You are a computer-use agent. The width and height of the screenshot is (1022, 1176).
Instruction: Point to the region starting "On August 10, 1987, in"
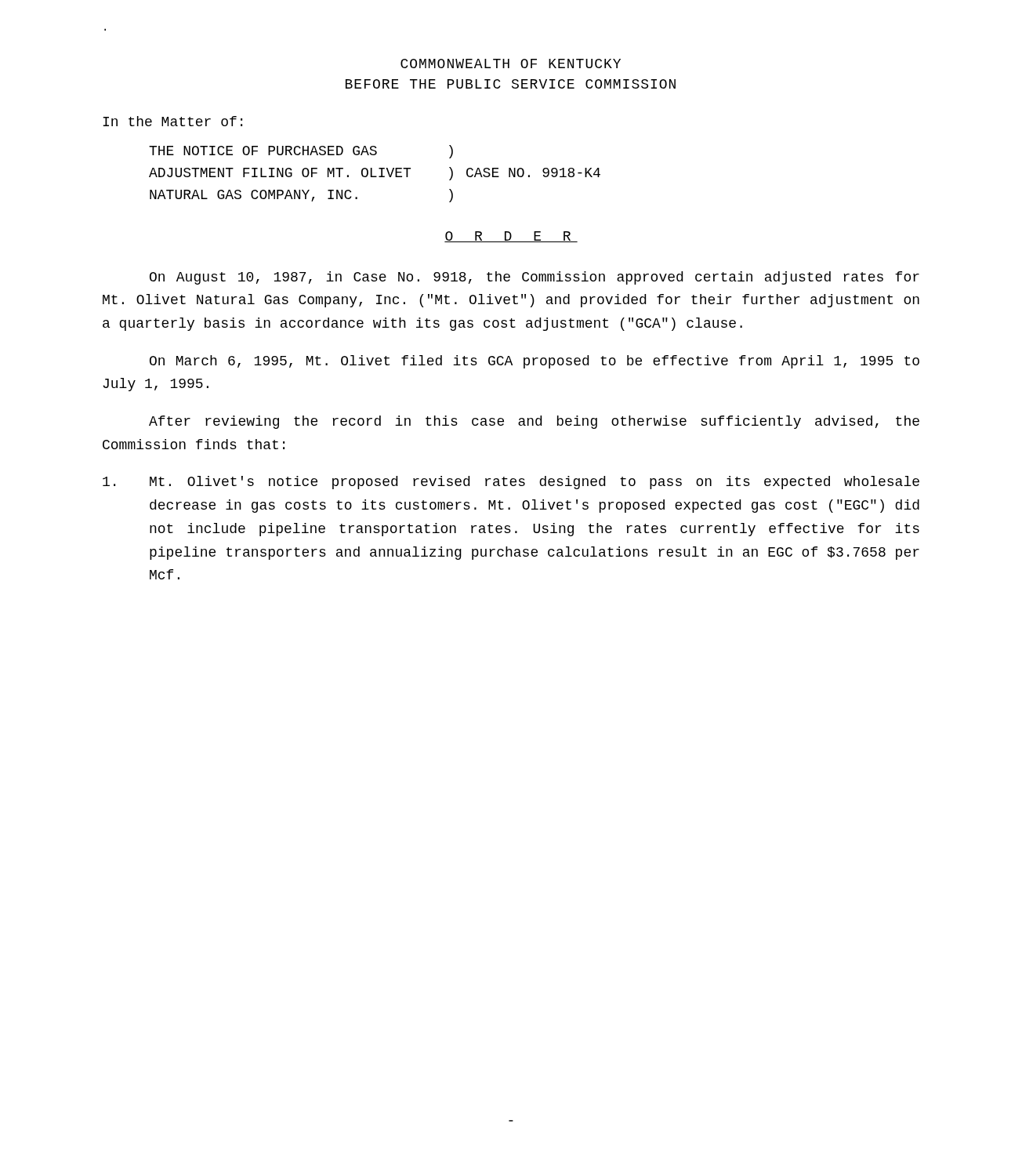click(511, 301)
